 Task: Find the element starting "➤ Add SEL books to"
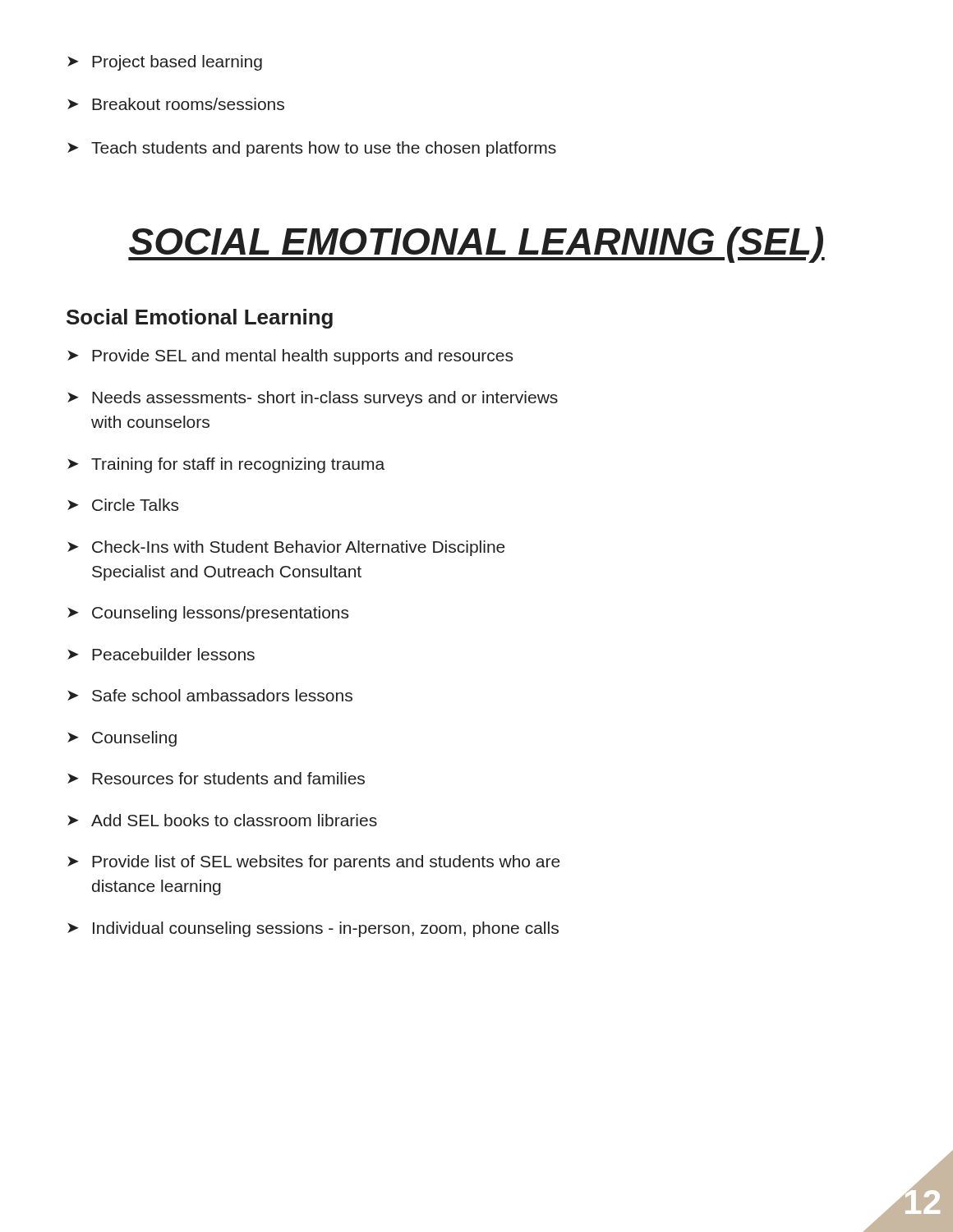pyautogui.click(x=222, y=820)
